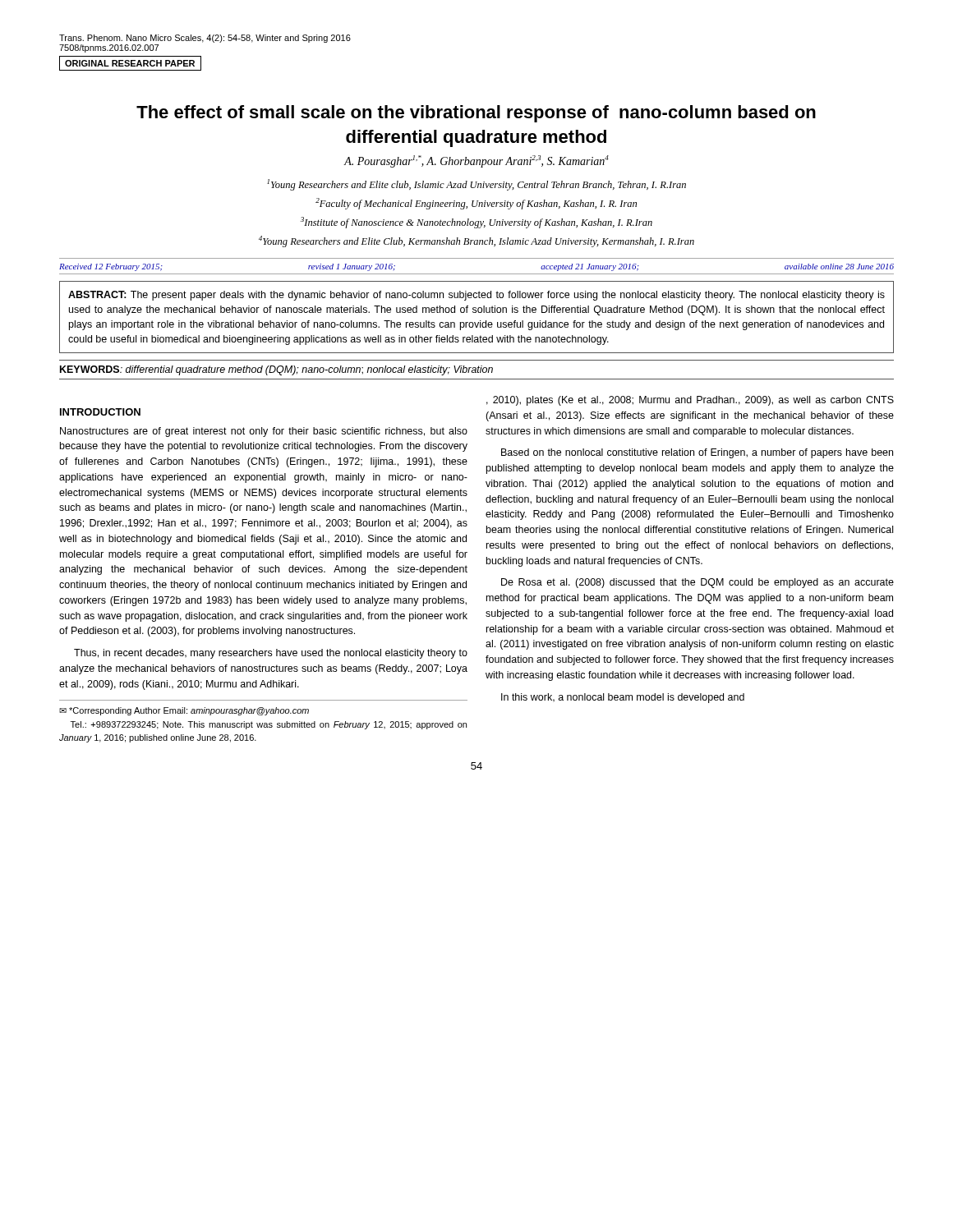Point to the block beginning "3Institute of Nanoscience & Nanotechnology, University of"
Viewport: 953px width, 1232px height.
click(x=476, y=222)
